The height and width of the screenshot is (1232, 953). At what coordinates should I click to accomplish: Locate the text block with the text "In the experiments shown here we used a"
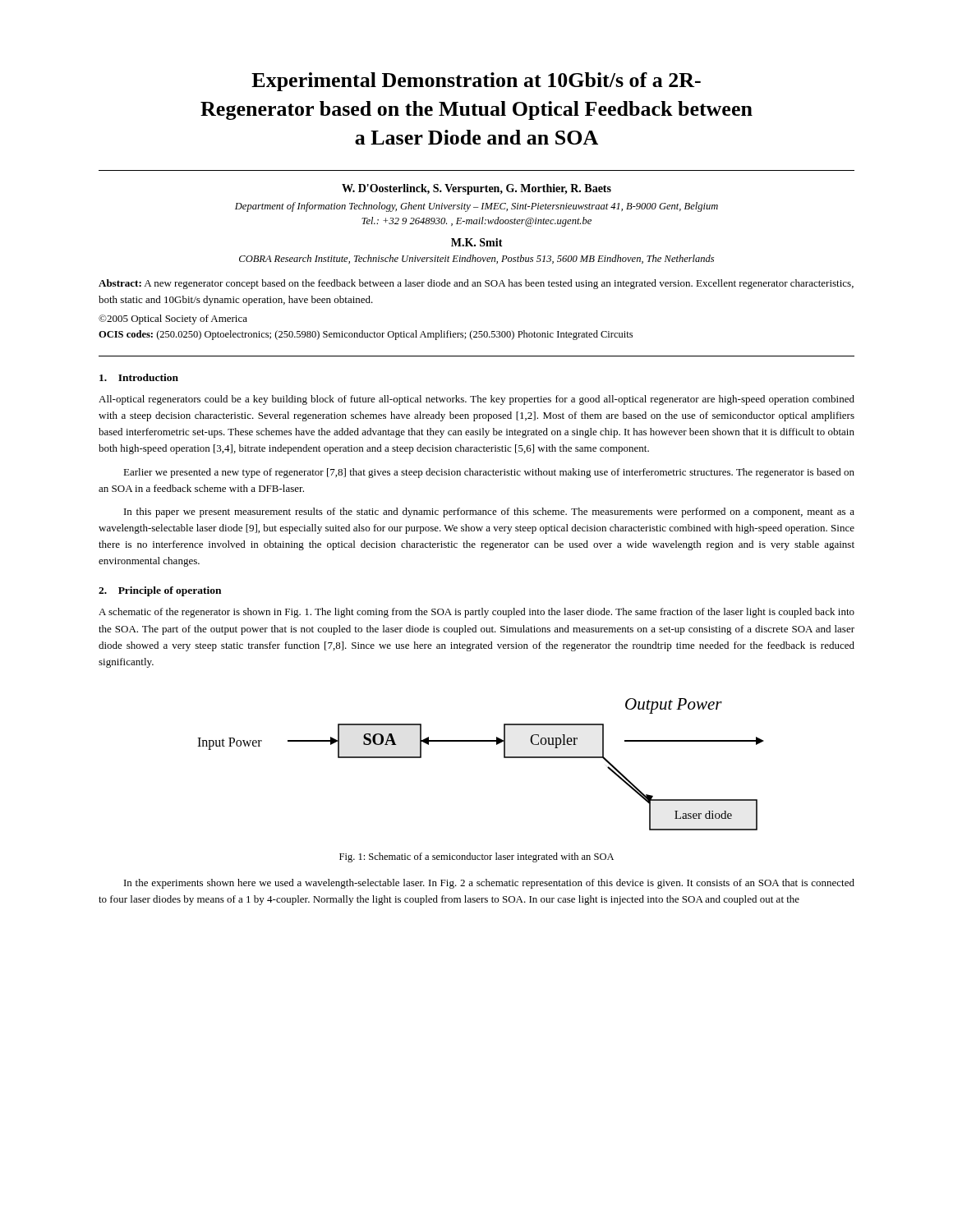click(x=476, y=891)
